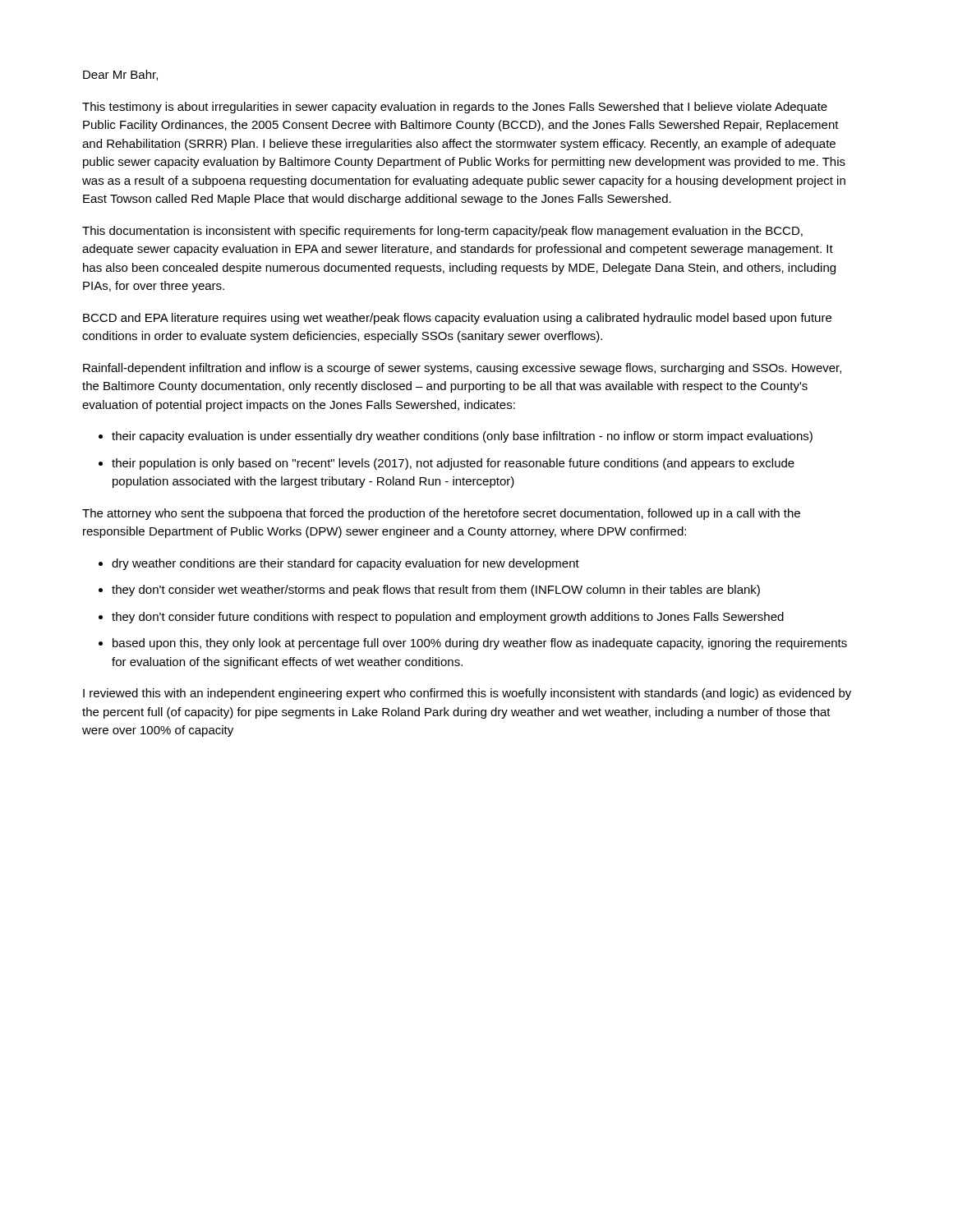Point to the passage starting "their capacity evaluation is"

(x=462, y=436)
